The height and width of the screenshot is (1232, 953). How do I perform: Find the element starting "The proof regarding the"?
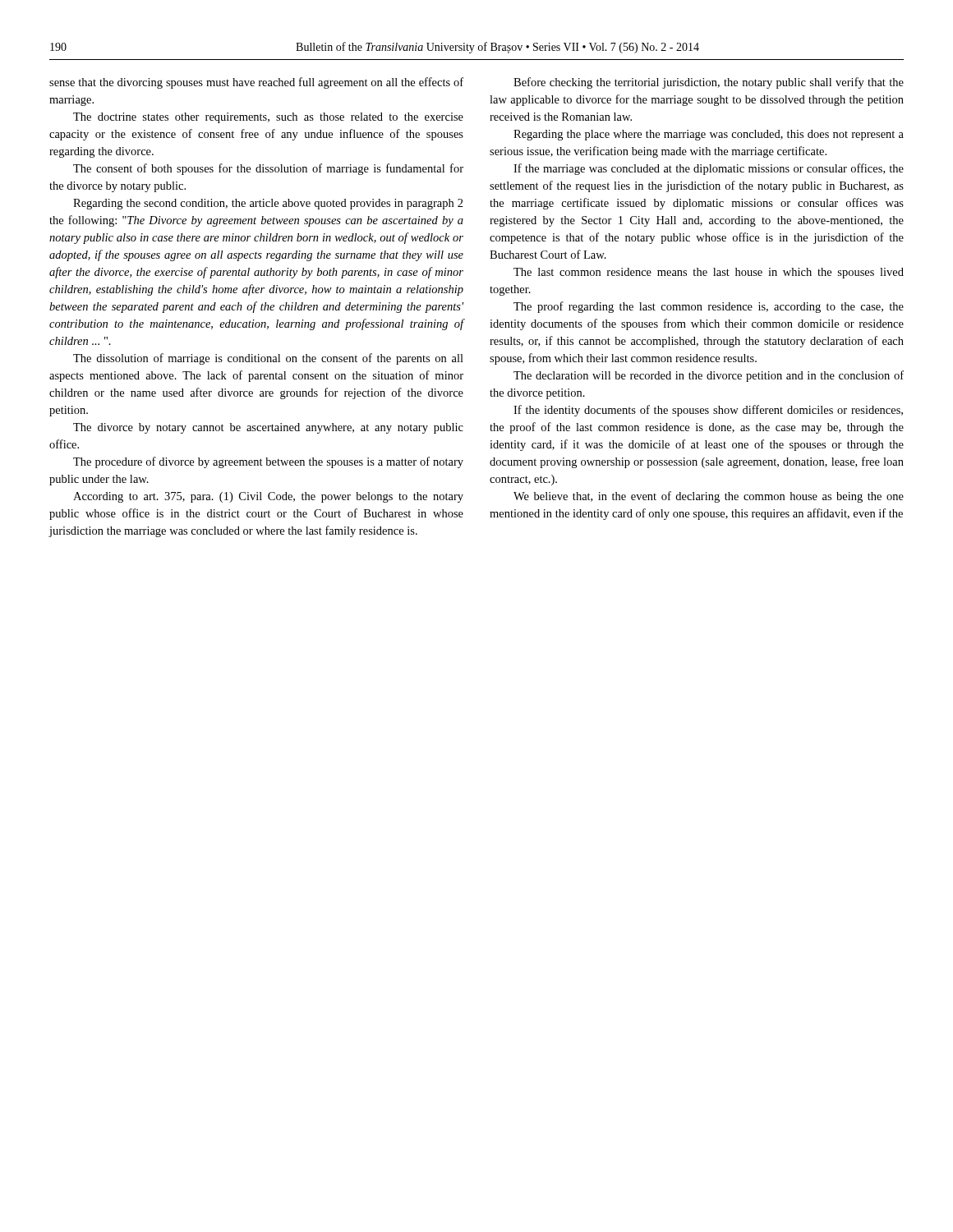pyautogui.click(x=697, y=333)
